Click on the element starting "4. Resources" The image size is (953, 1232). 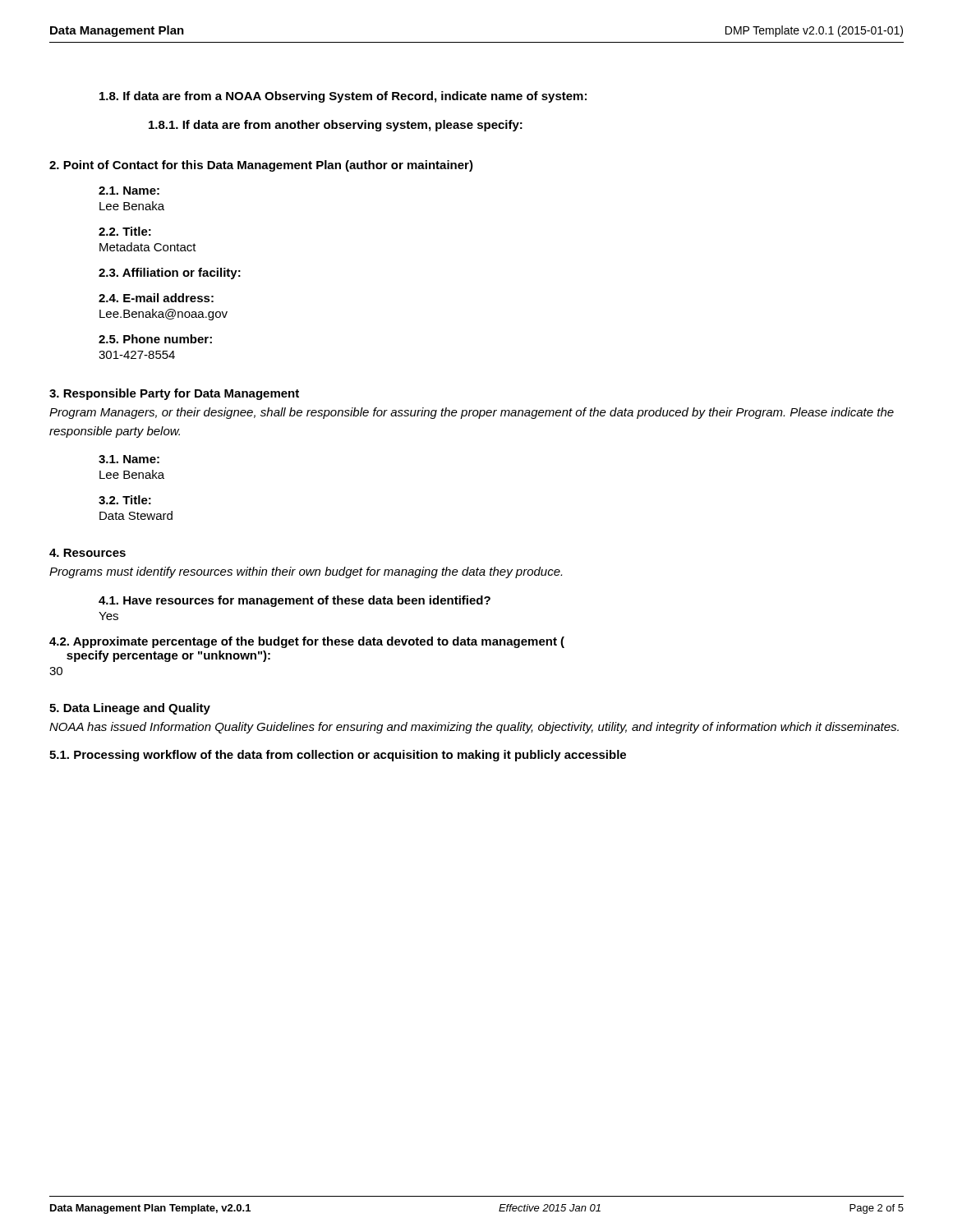[x=88, y=552]
